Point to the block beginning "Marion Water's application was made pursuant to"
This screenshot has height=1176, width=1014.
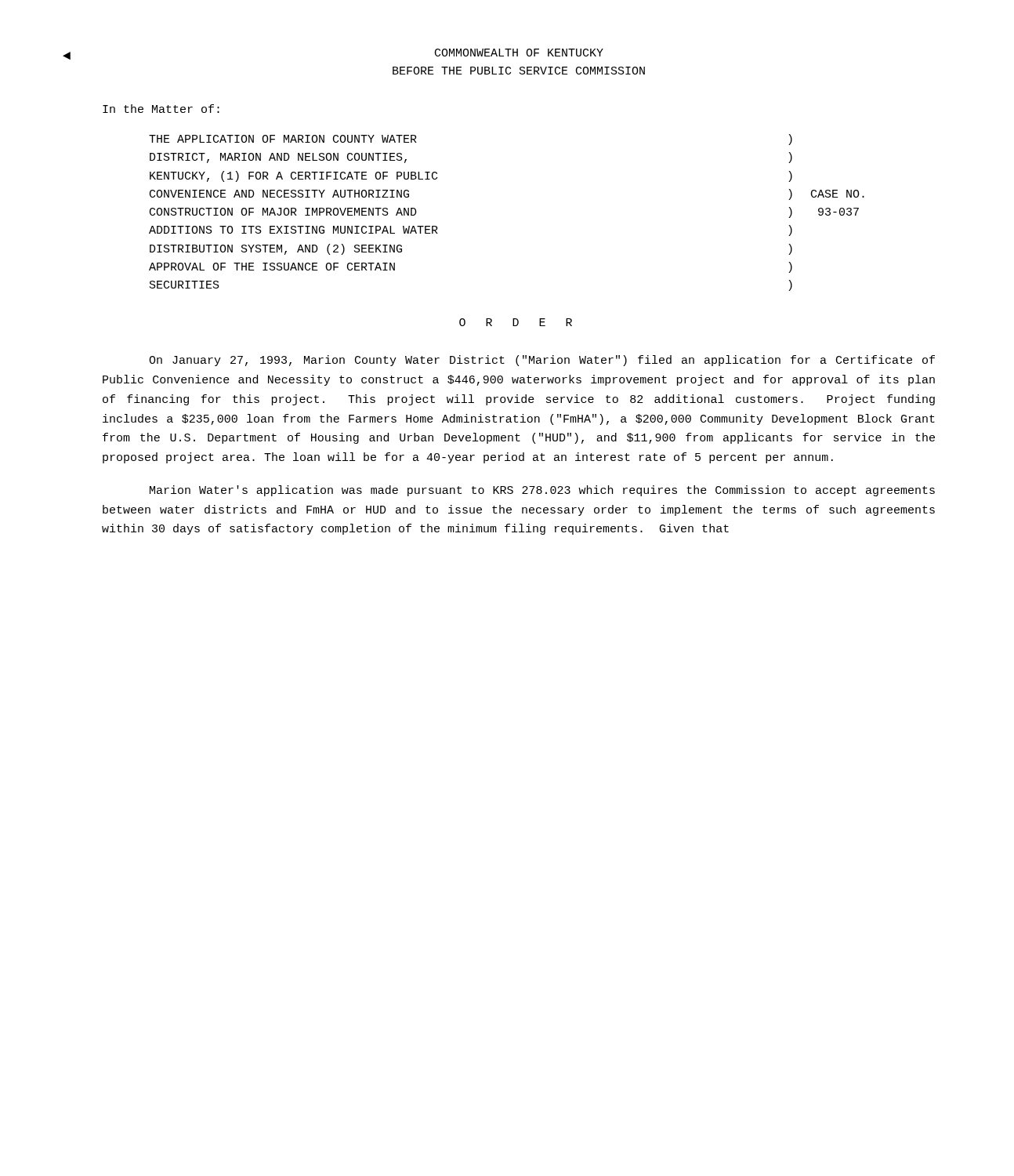click(519, 510)
